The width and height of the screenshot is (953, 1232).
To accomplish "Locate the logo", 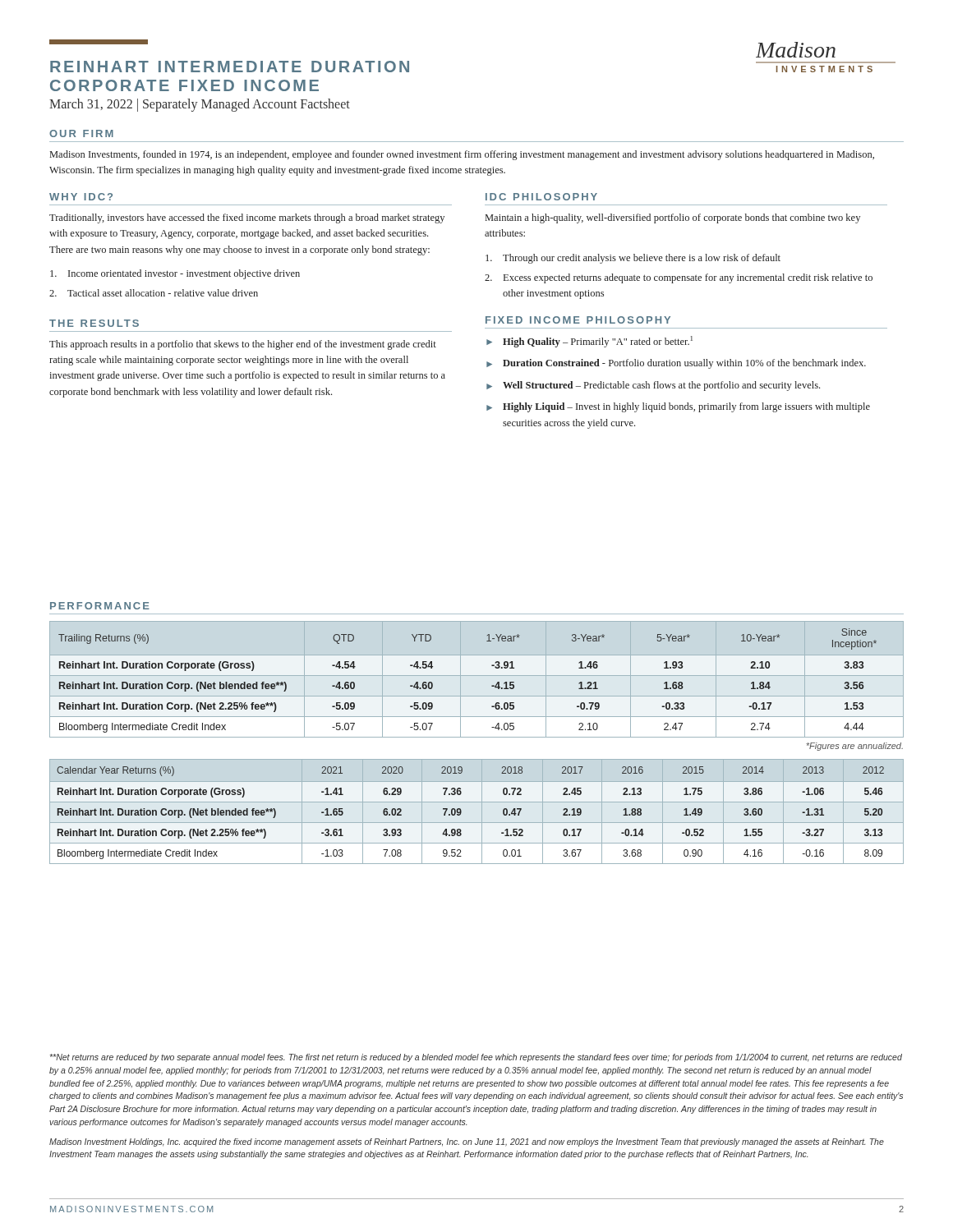I will coord(830,54).
